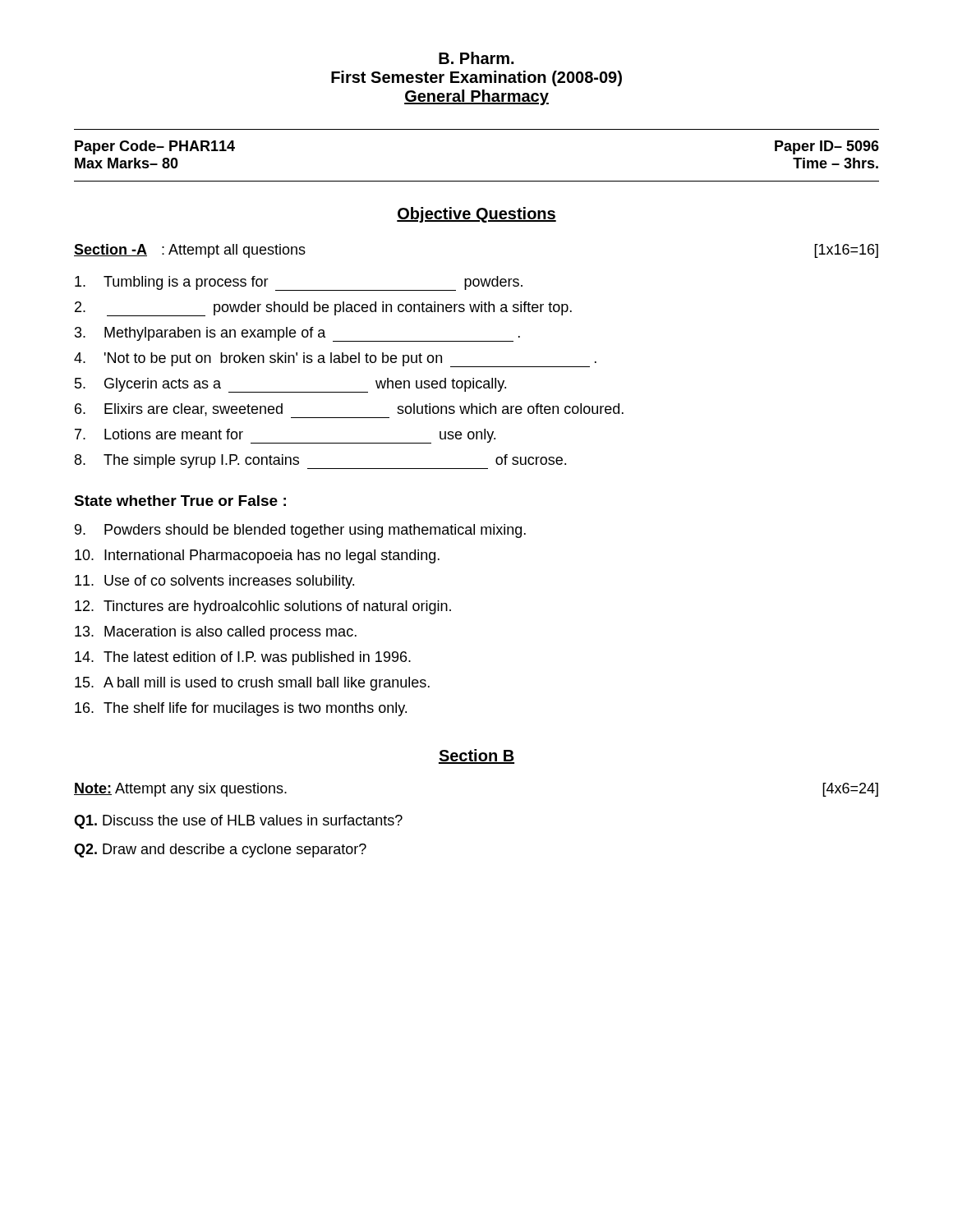Viewport: 953px width, 1232px height.
Task: Point to the block beginning "16. The shelf life for"
Action: click(x=241, y=709)
